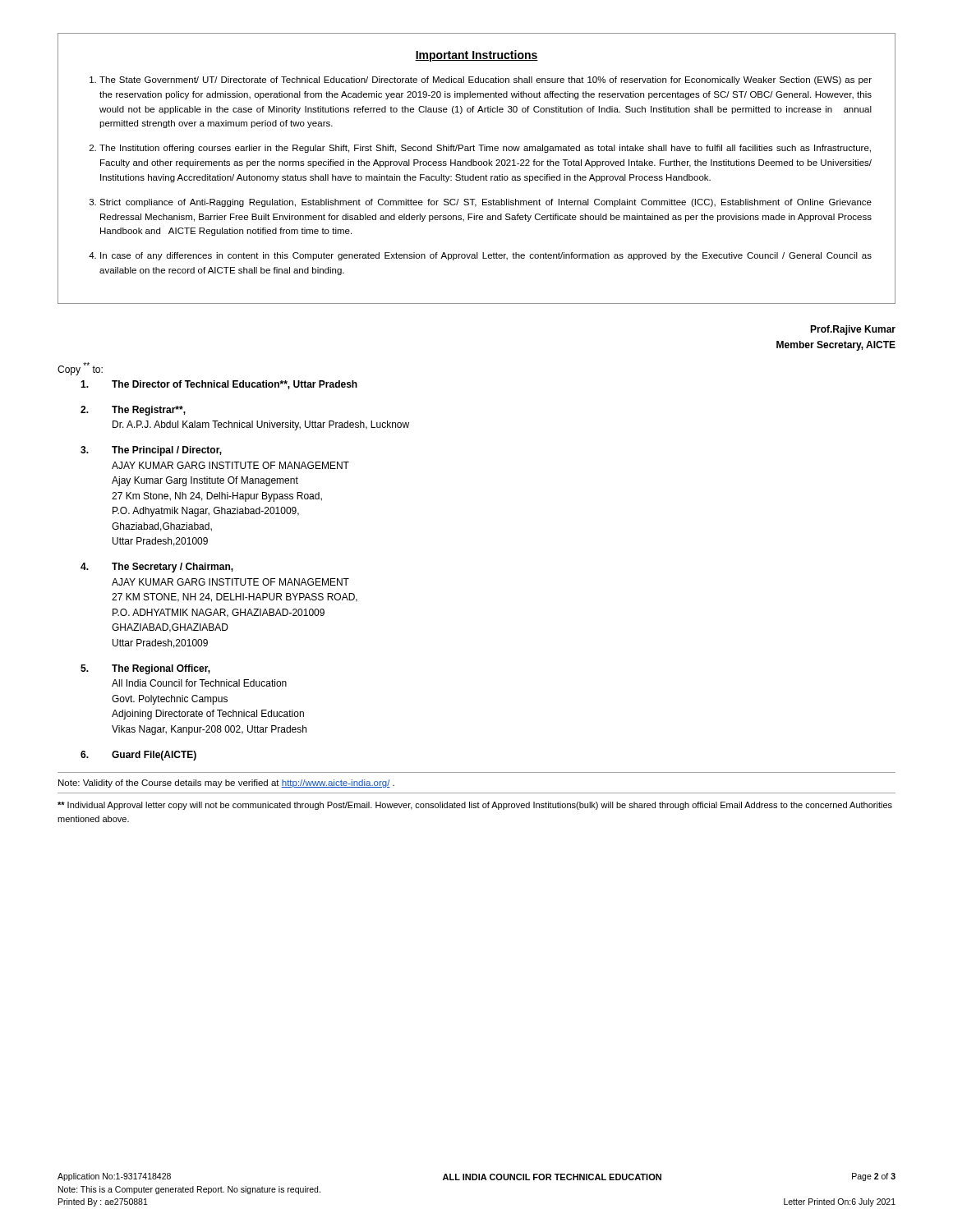Viewport: 953px width, 1232px height.
Task: Locate the list item with the text "The Institution offering courses earlier in the"
Action: [486, 163]
